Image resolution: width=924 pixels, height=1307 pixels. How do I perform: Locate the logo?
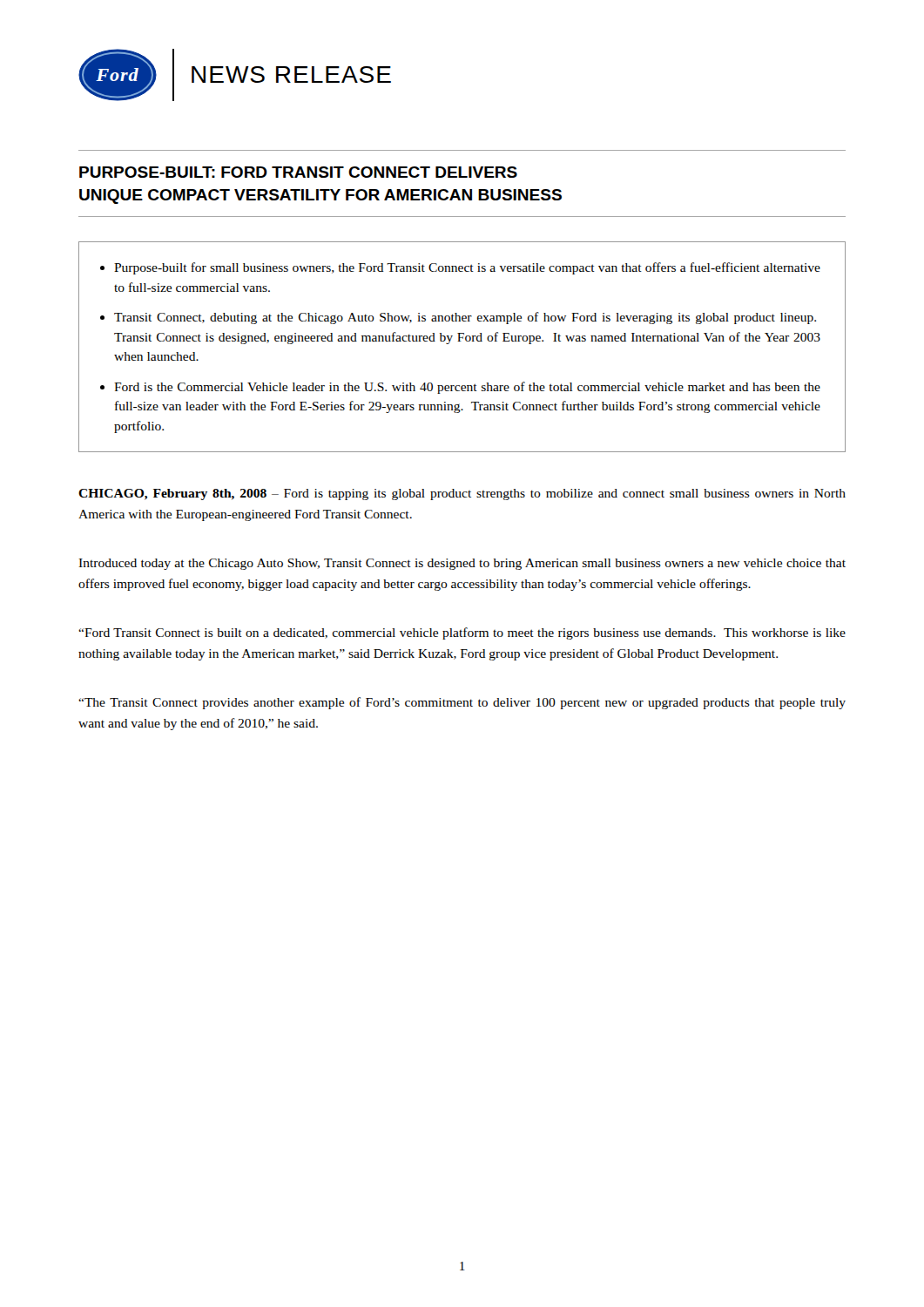click(x=462, y=75)
